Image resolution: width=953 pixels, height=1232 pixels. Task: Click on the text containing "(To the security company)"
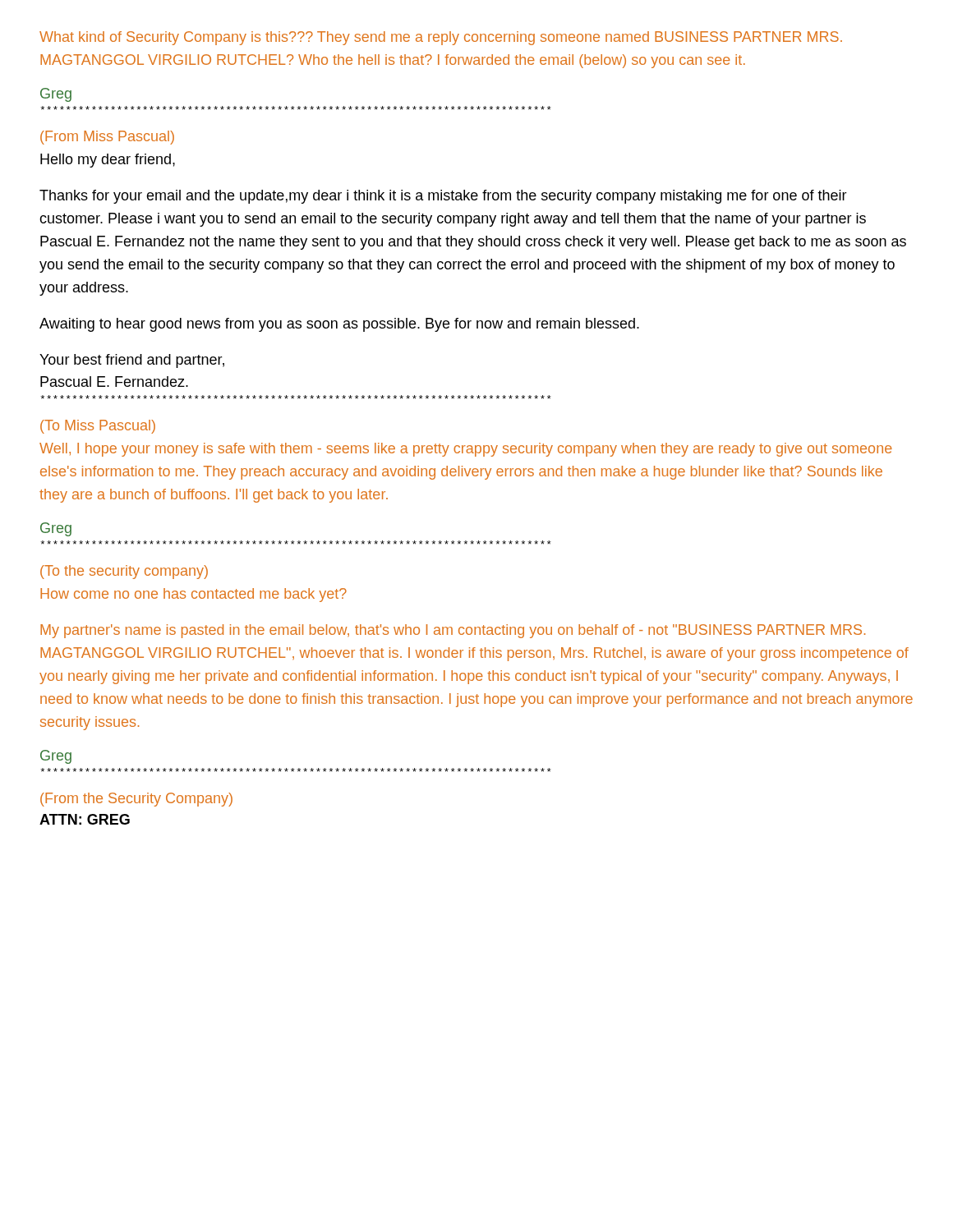pos(124,571)
